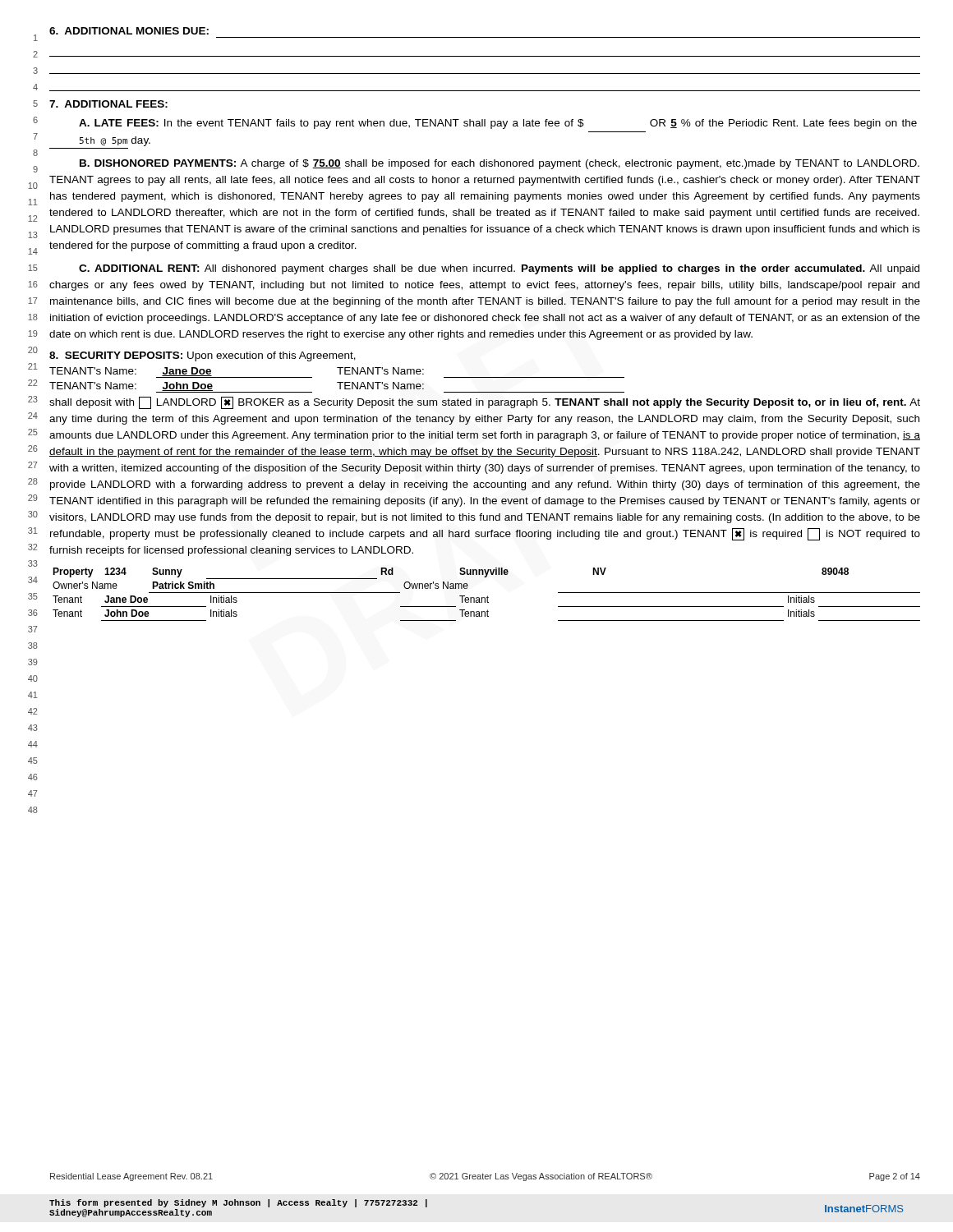Click the passage that begins "A. LATE FEES: In the event TENANT"
The image size is (953, 1232).
coord(485,132)
